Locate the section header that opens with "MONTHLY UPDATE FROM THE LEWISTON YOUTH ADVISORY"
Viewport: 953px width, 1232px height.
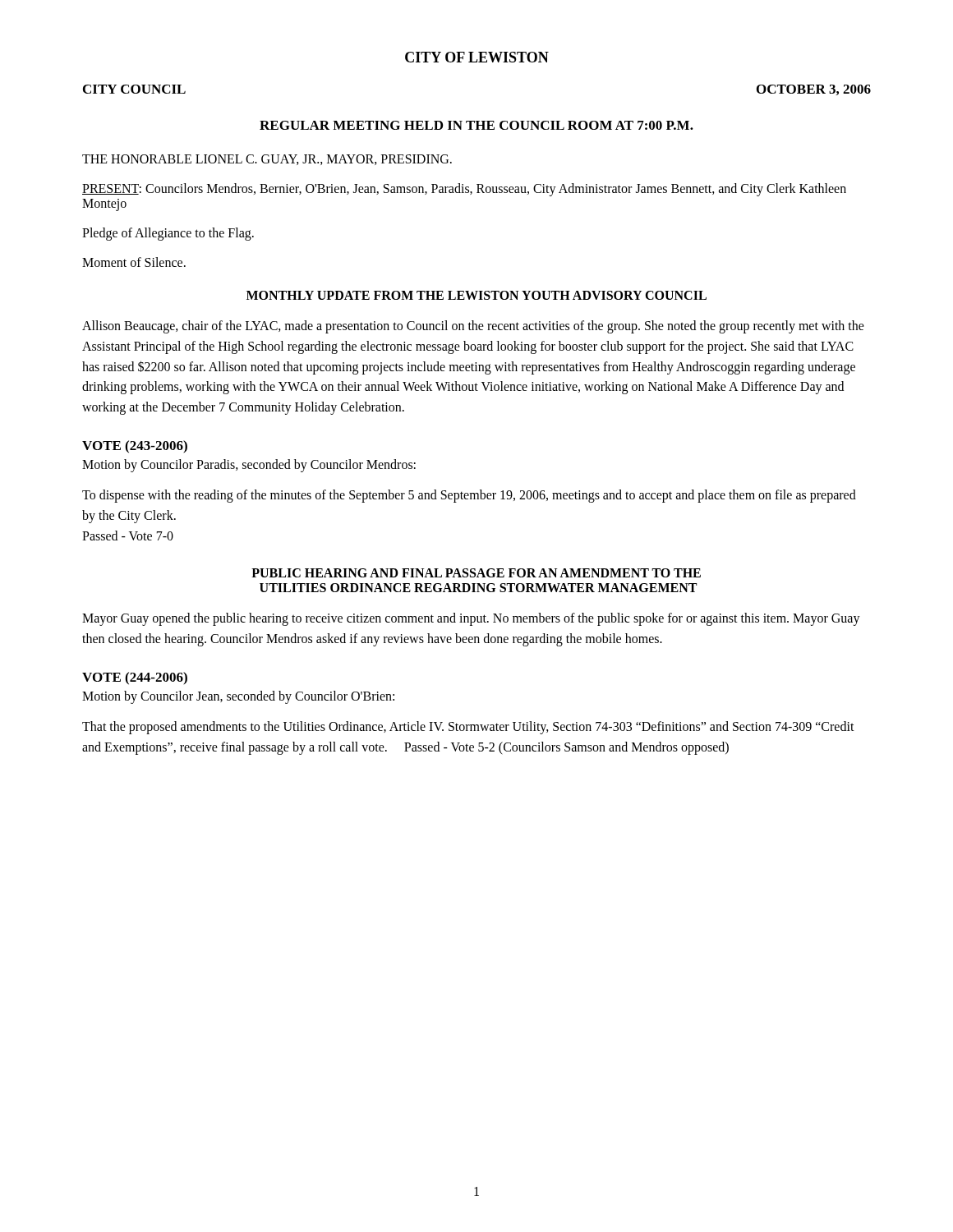476,295
